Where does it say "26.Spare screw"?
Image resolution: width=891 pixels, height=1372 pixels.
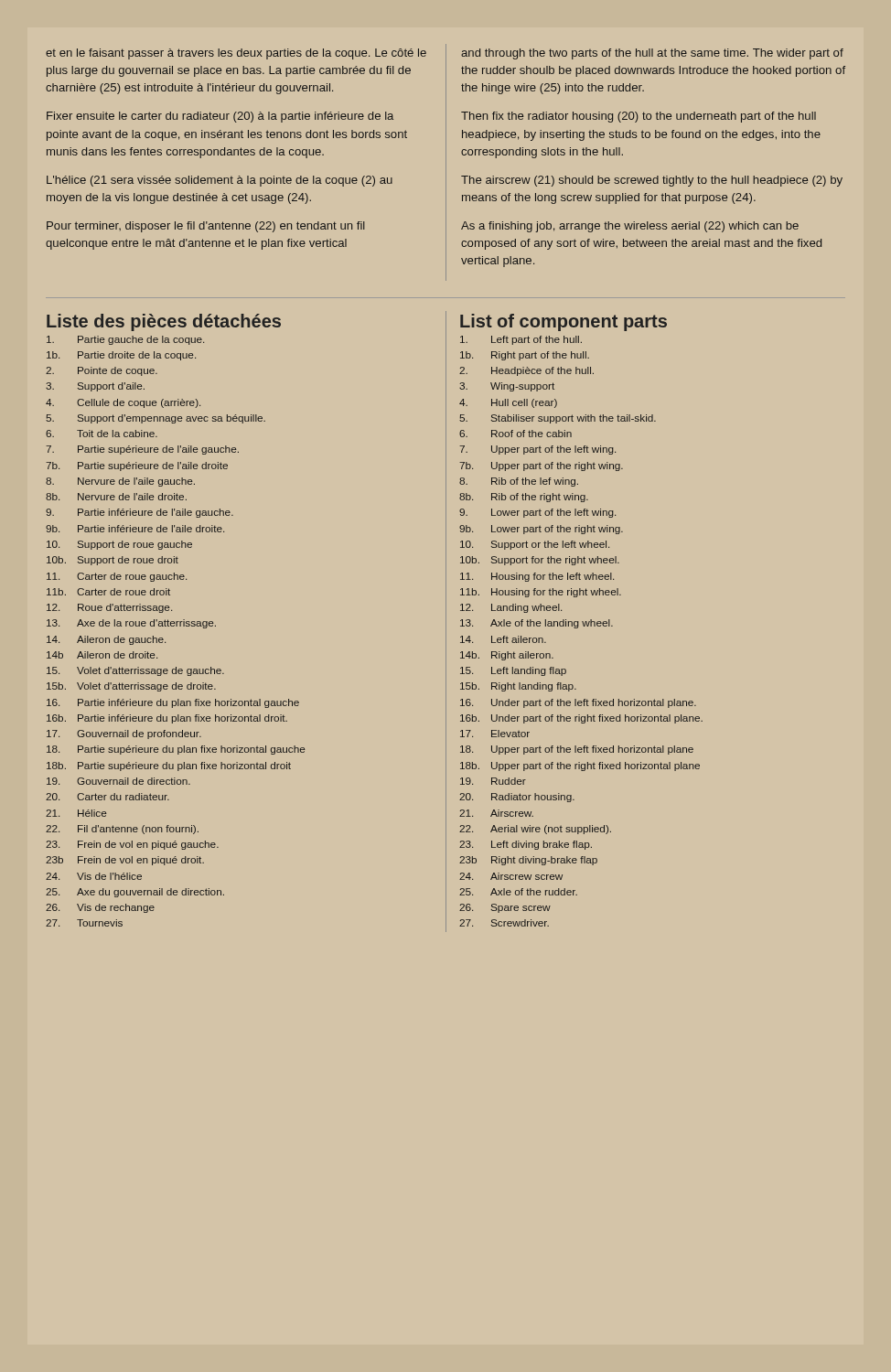coord(505,908)
